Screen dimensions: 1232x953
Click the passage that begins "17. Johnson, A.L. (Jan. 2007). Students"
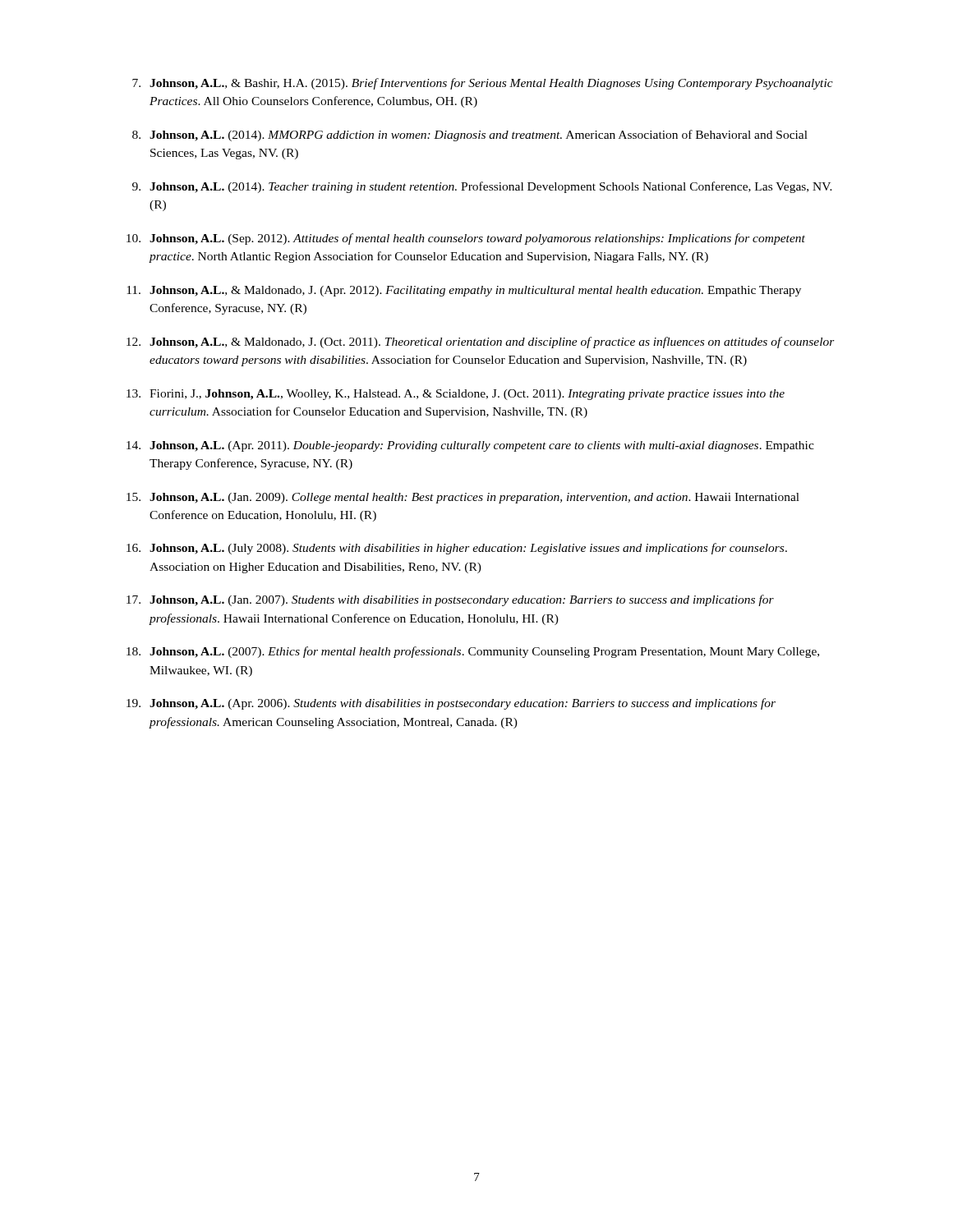(476, 609)
